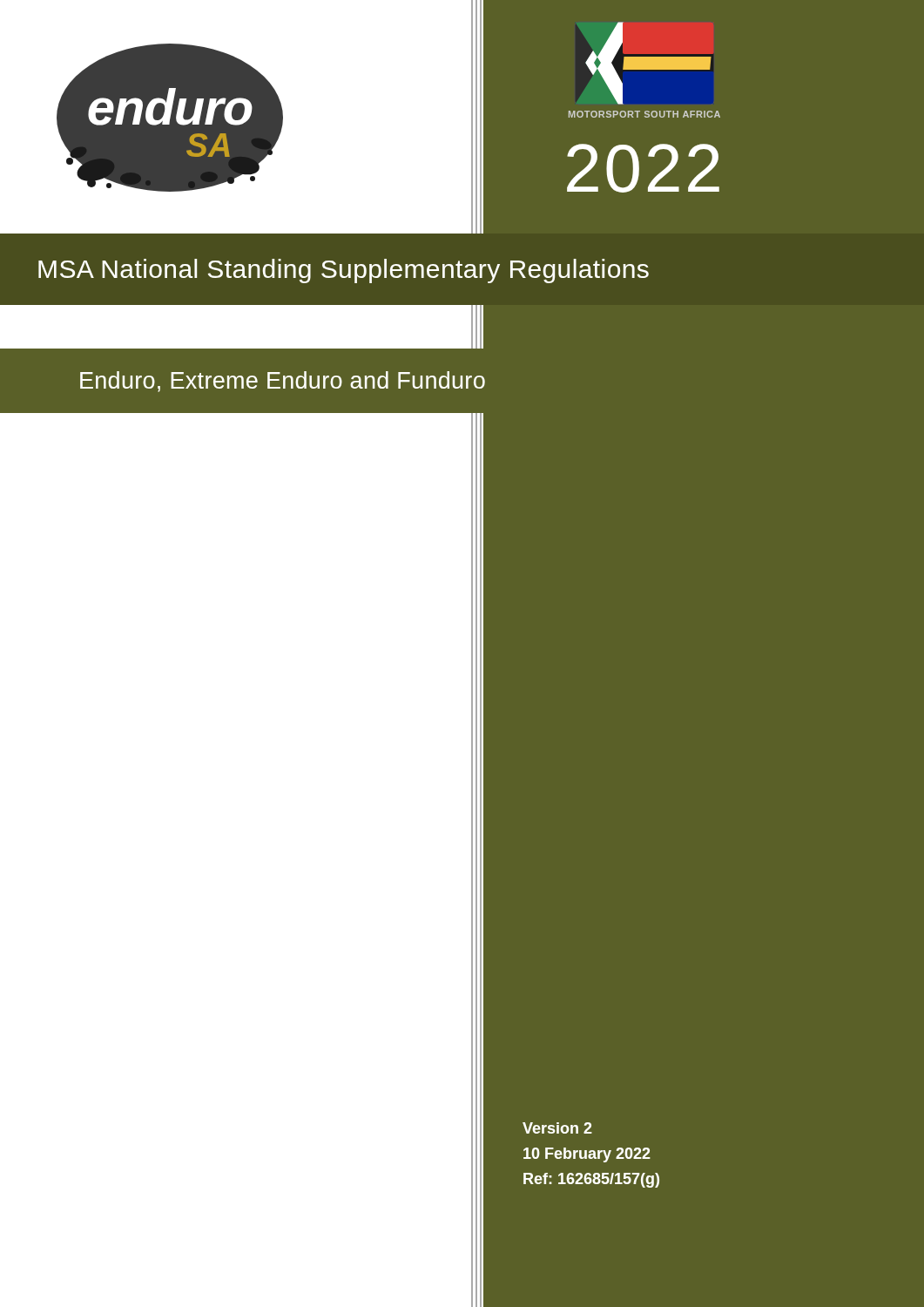
Task: Select the text block containing "Version 2 10 February 2022 Ref:"
Action: coord(557,1128)
